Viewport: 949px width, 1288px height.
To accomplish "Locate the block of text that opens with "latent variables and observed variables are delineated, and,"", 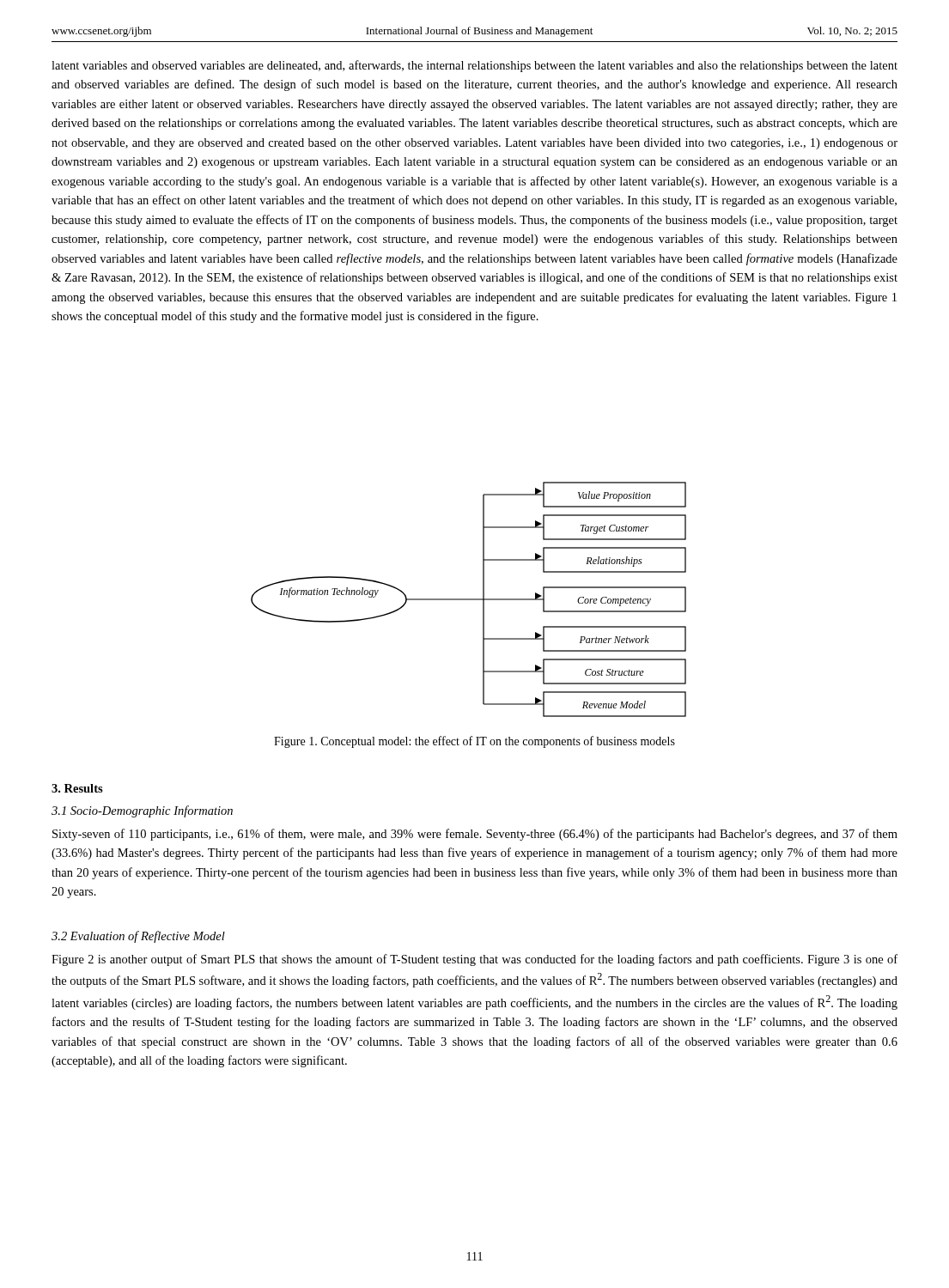I will tap(474, 191).
